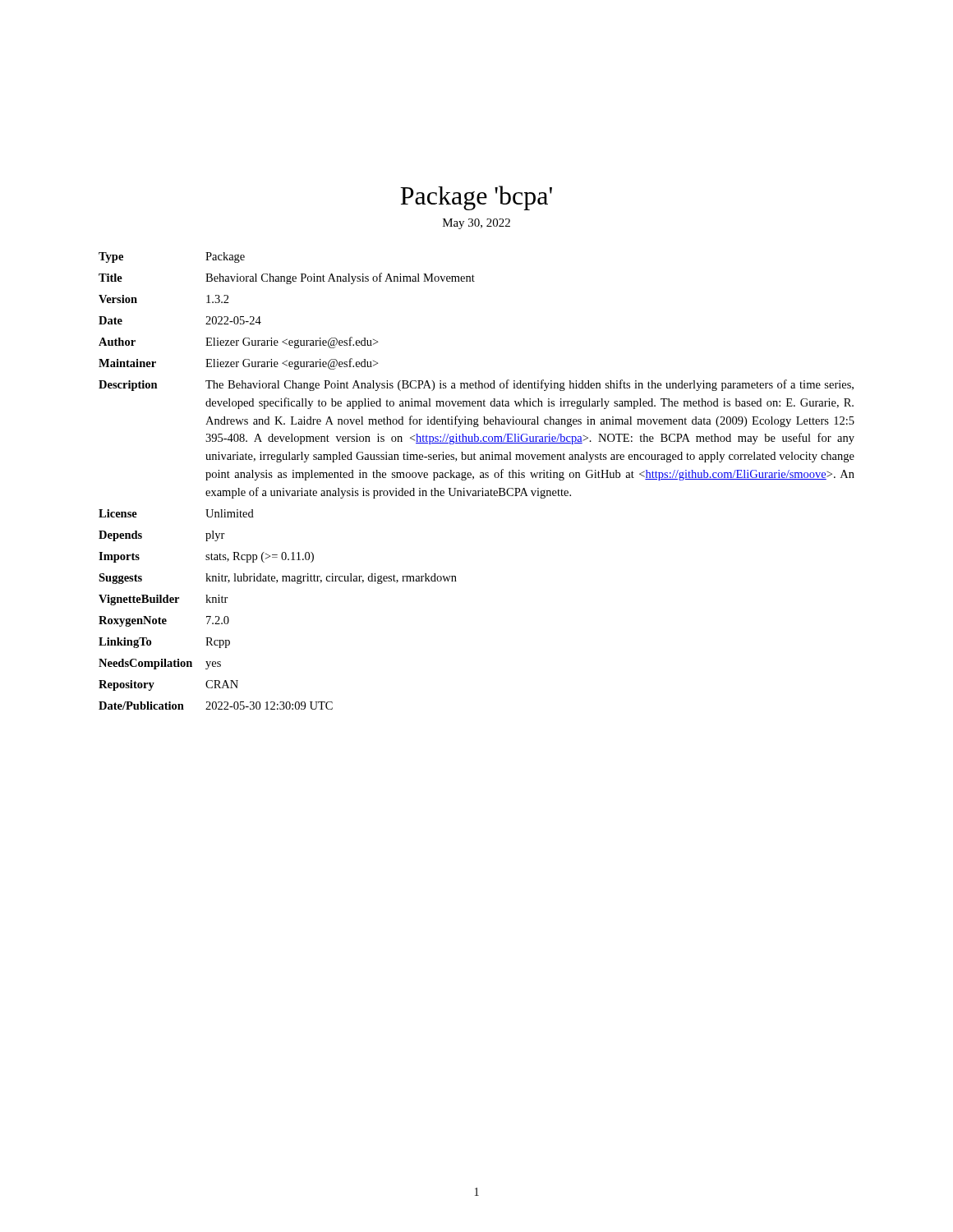Point to "May 30, 2022"

click(476, 223)
